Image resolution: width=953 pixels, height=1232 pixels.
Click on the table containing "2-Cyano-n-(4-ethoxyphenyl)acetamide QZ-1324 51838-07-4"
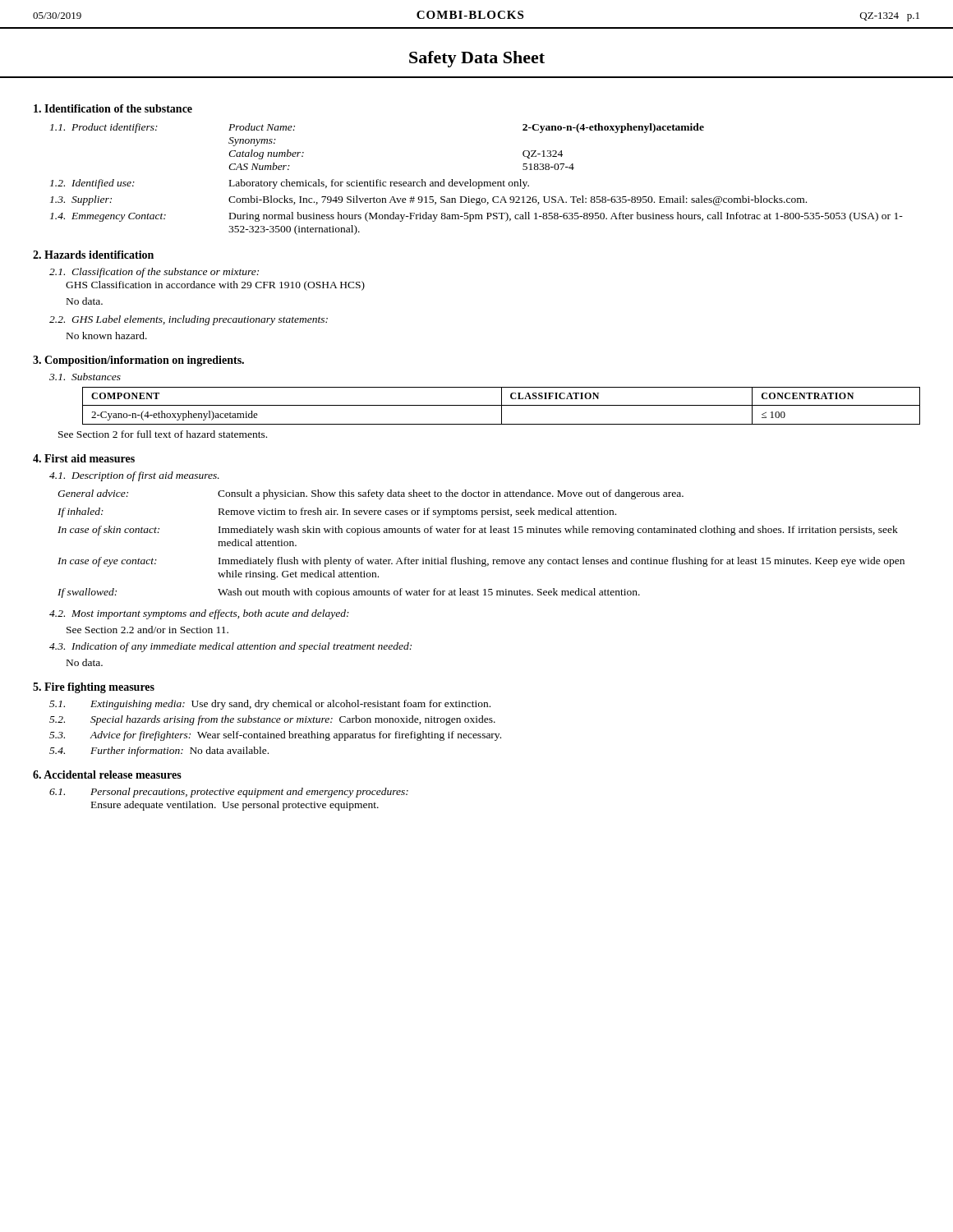(485, 178)
